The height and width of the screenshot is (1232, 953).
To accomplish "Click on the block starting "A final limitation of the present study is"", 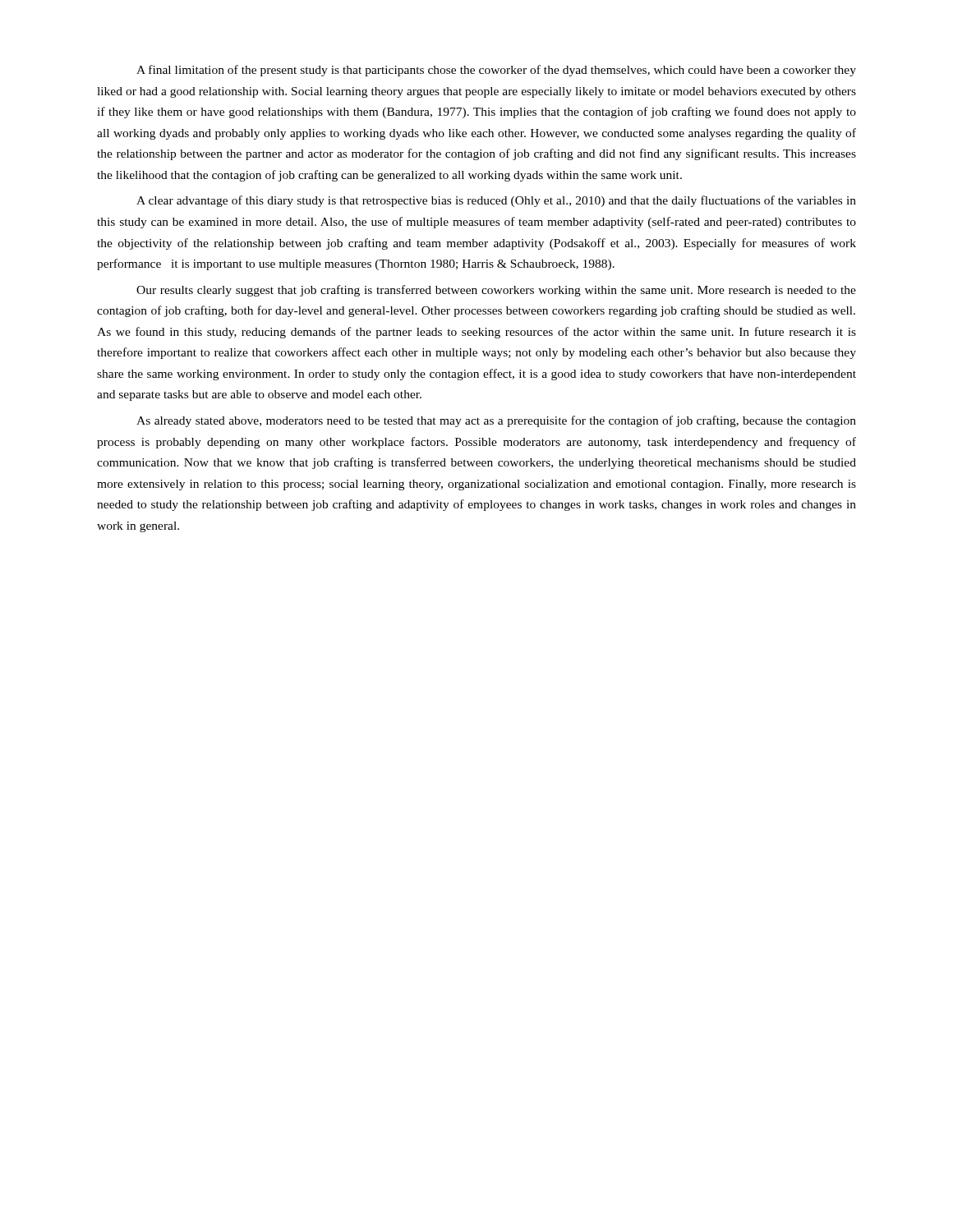I will tap(476, 122).
